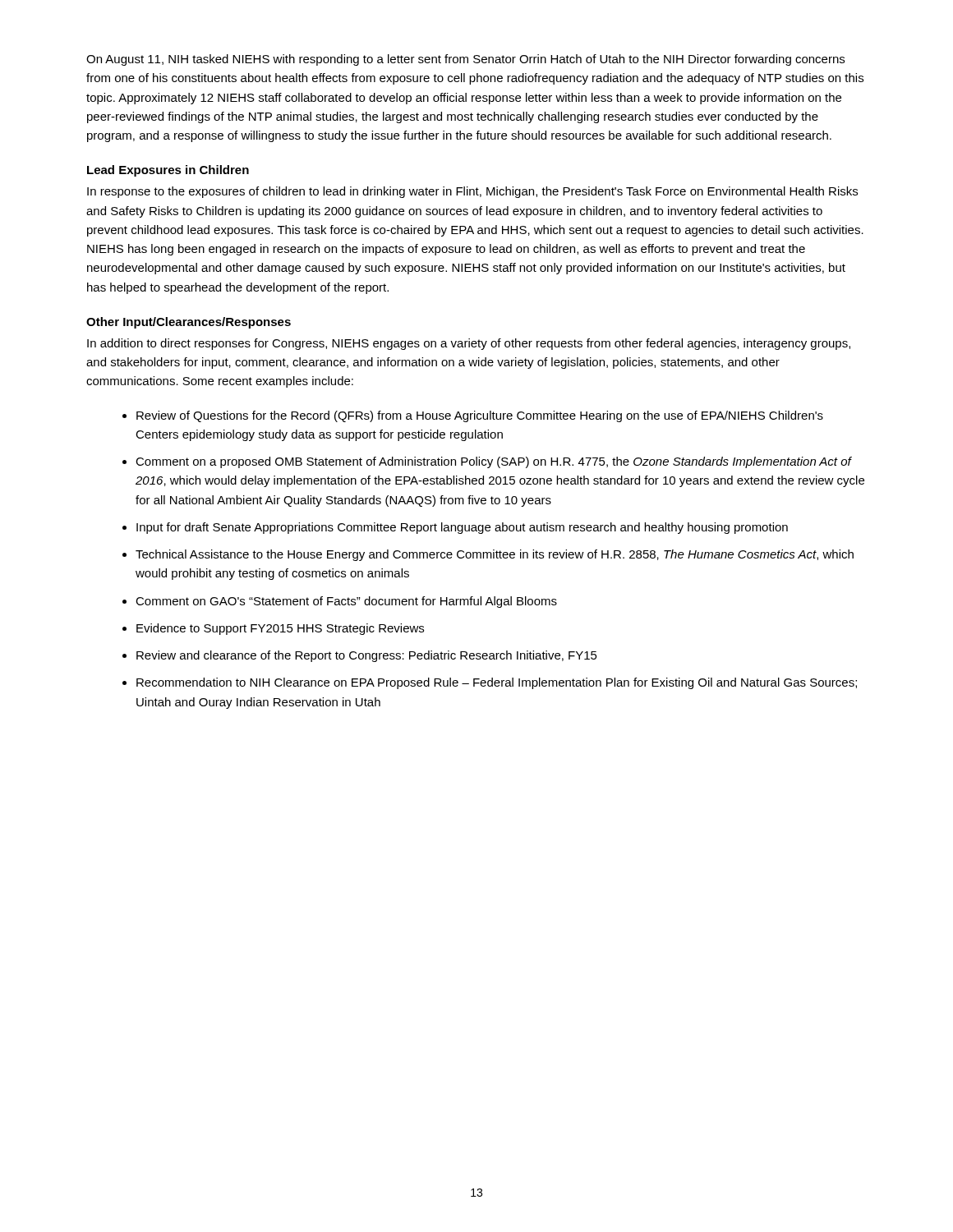Point to the block beginning "Comment on GAO's “Statement of Facts” document for"
This screenshot has height=1232, width=953.
(x=346, y=600)
